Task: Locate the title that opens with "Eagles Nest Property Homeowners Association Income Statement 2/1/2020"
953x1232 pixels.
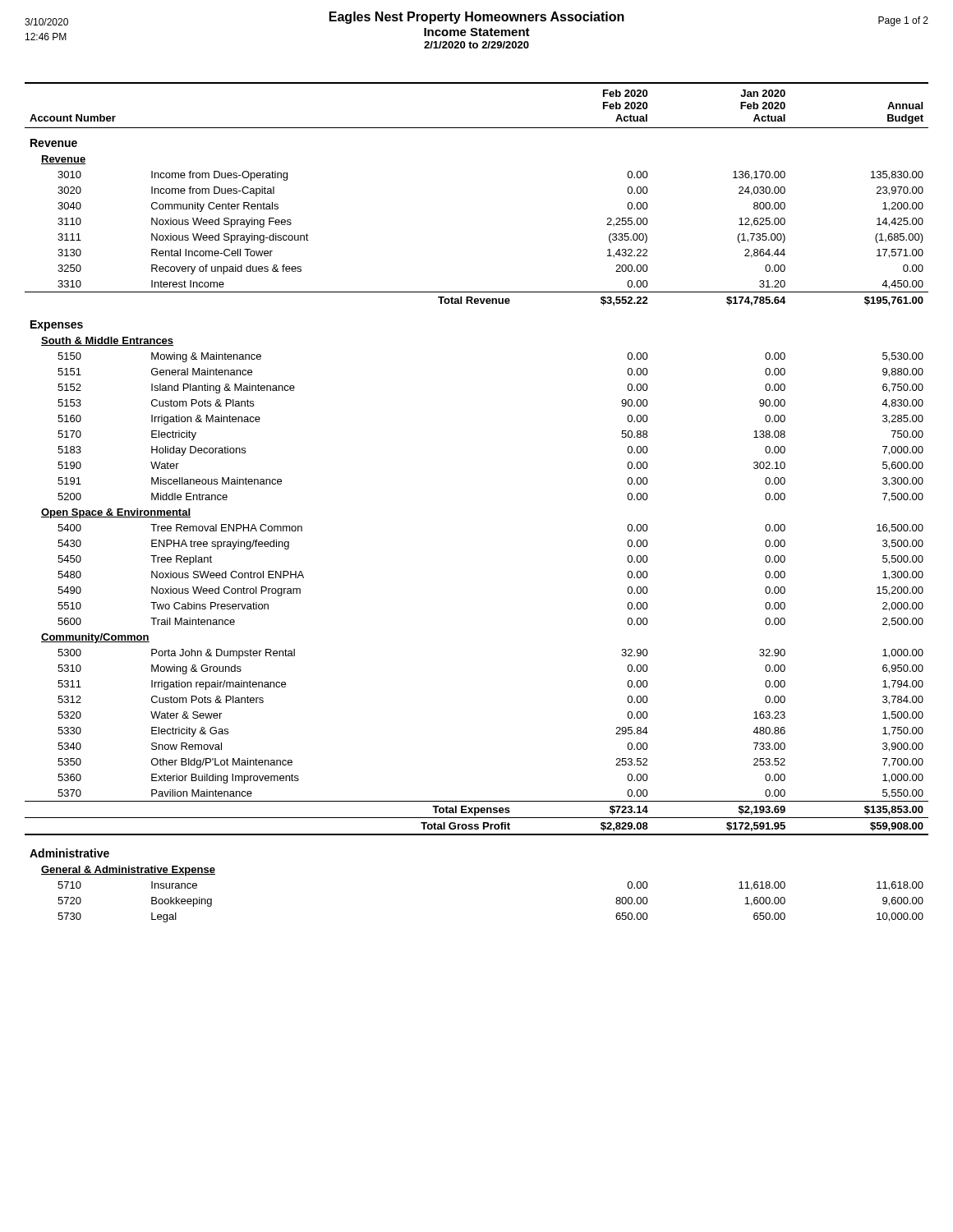Action: click(476, 30)
